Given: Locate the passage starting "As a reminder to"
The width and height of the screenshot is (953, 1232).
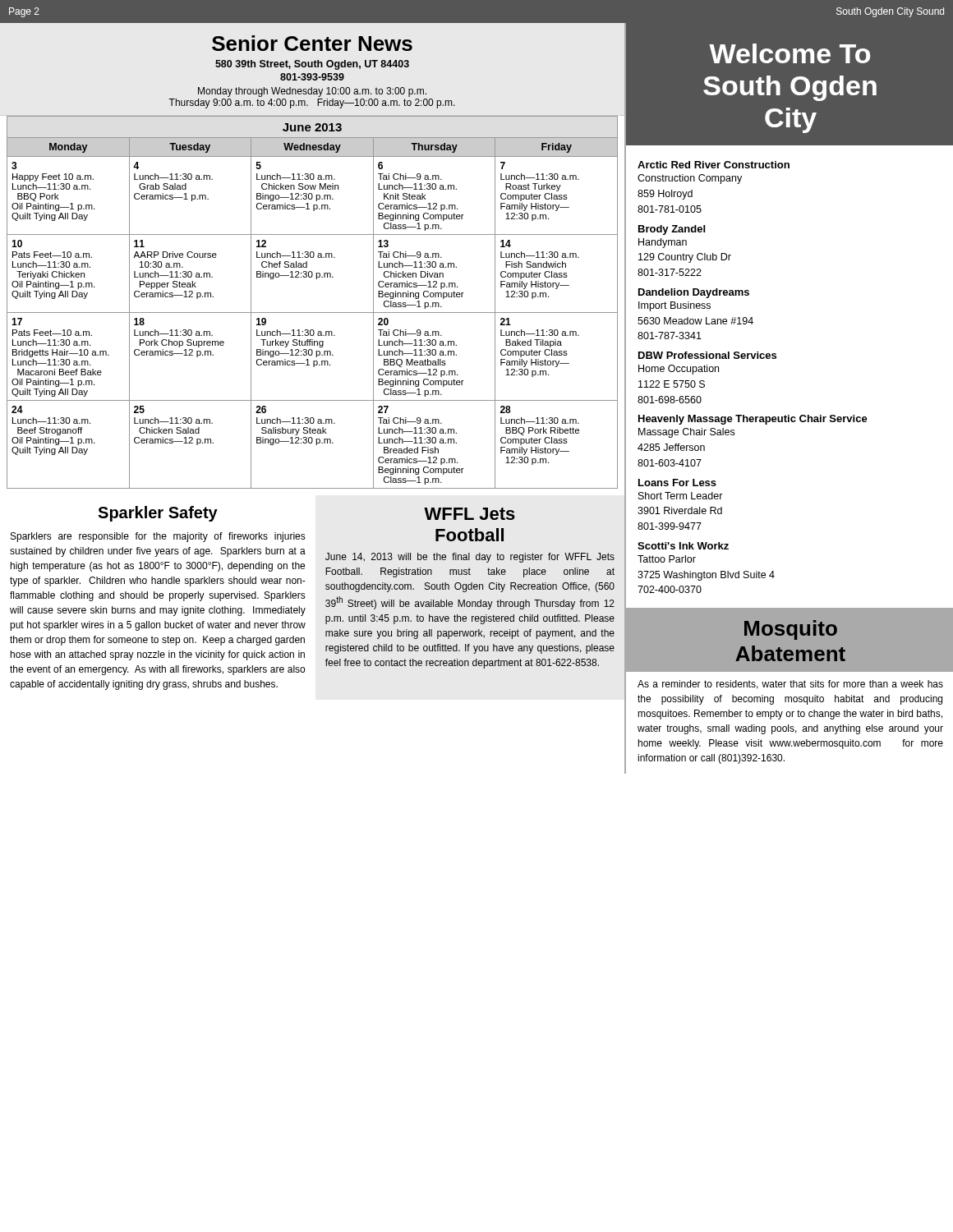Looking at the screenshot, I should click(x=790, y=721).
